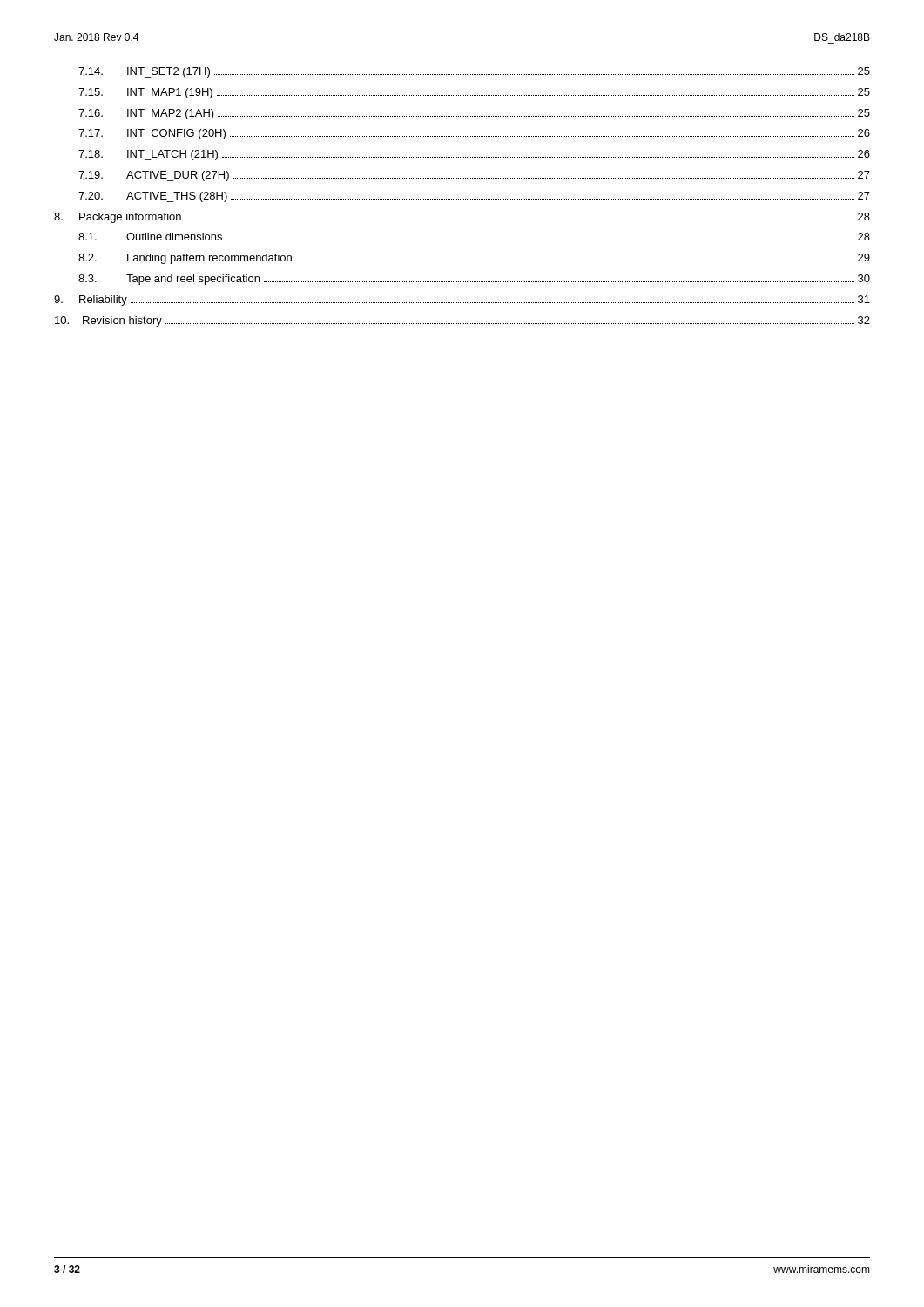Locate the list item that reads "8. Package information"
The height and width of the screenshot is (1307, 924).
tap(462, 217)
